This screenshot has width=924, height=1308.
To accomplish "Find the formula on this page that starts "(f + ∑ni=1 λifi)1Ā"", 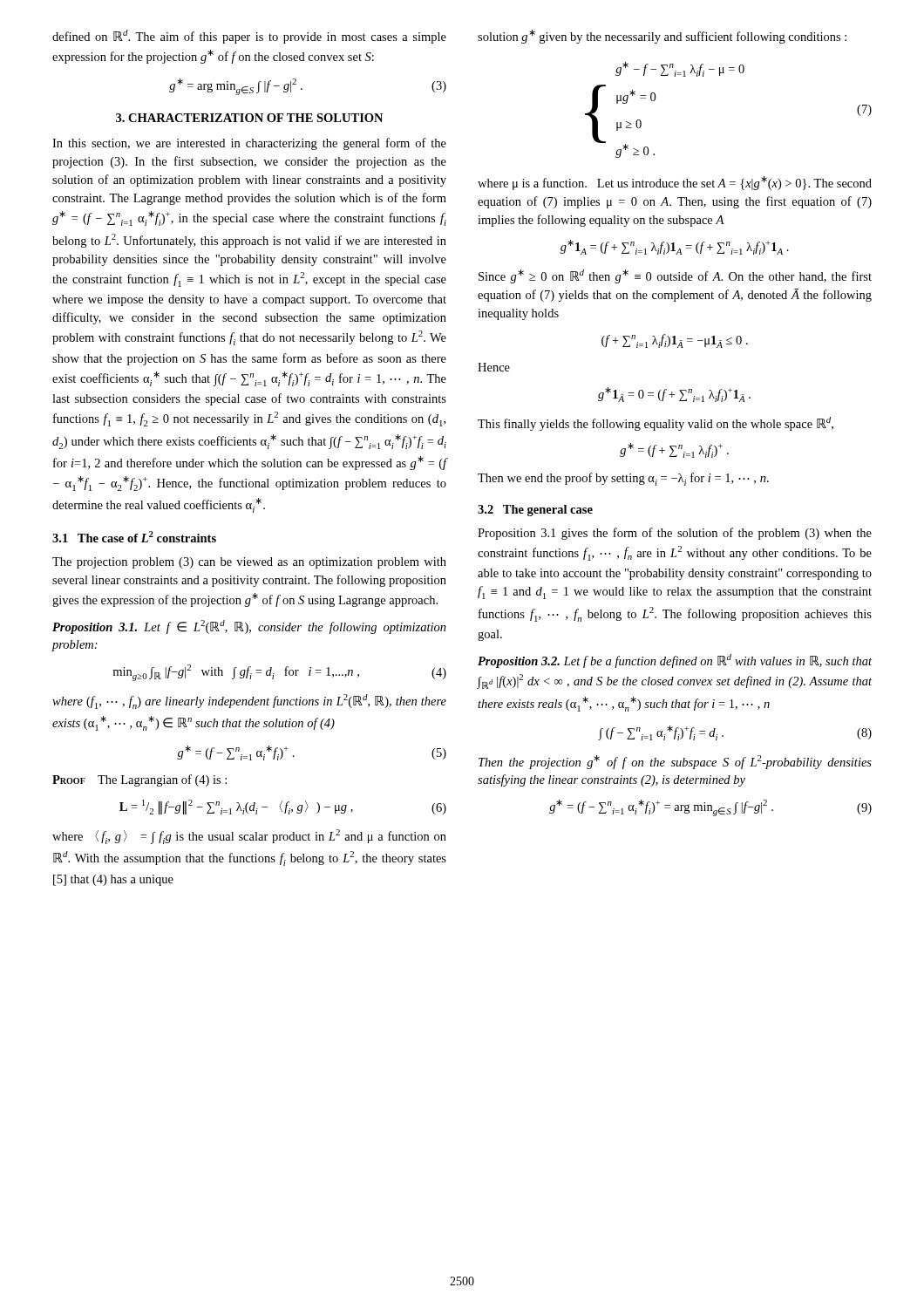I will [675, 340].
